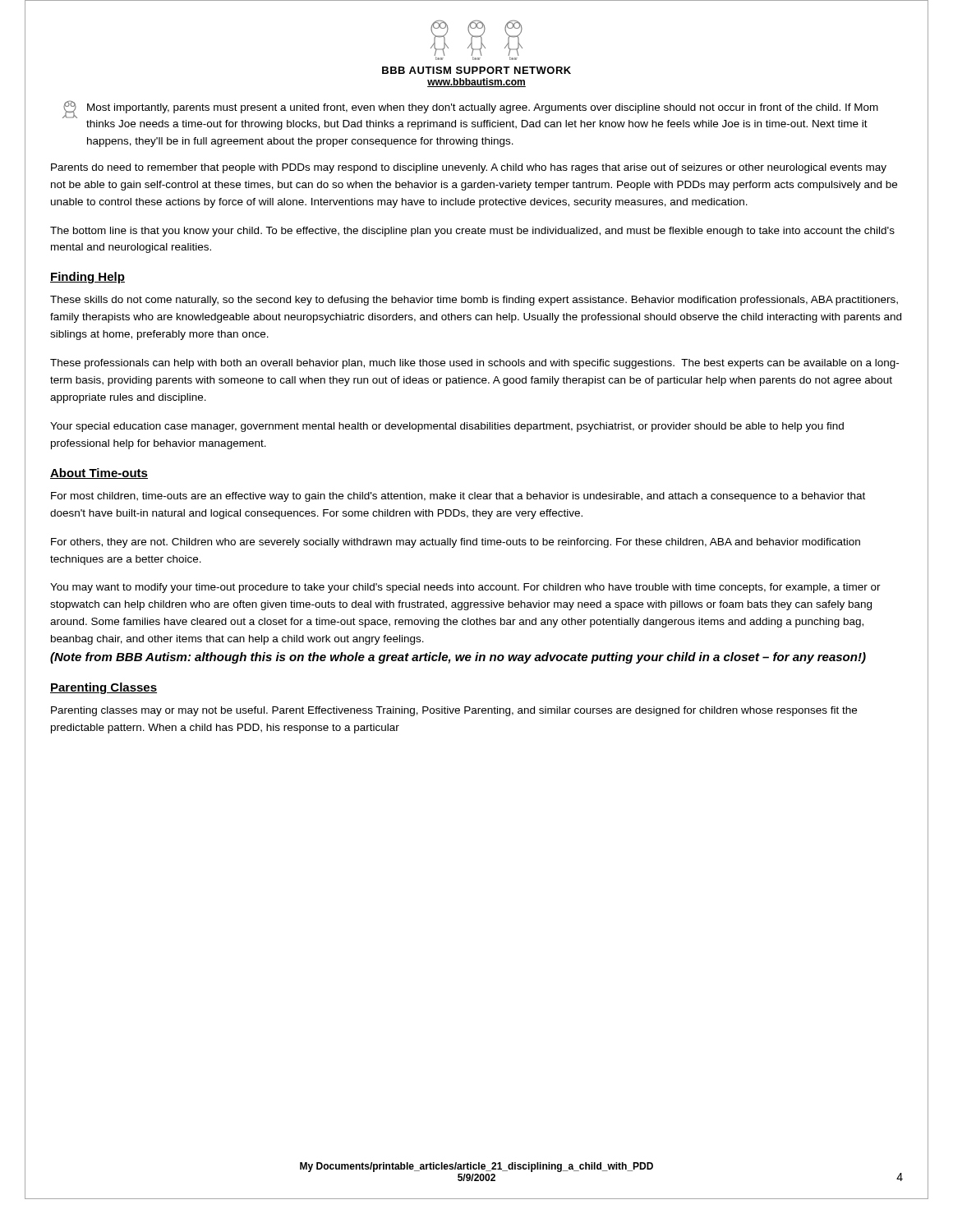Where is the passage that starts "These professionals can help with both an overall"?
Viewport: 953px width, 1232px height.
coord(475,380)
